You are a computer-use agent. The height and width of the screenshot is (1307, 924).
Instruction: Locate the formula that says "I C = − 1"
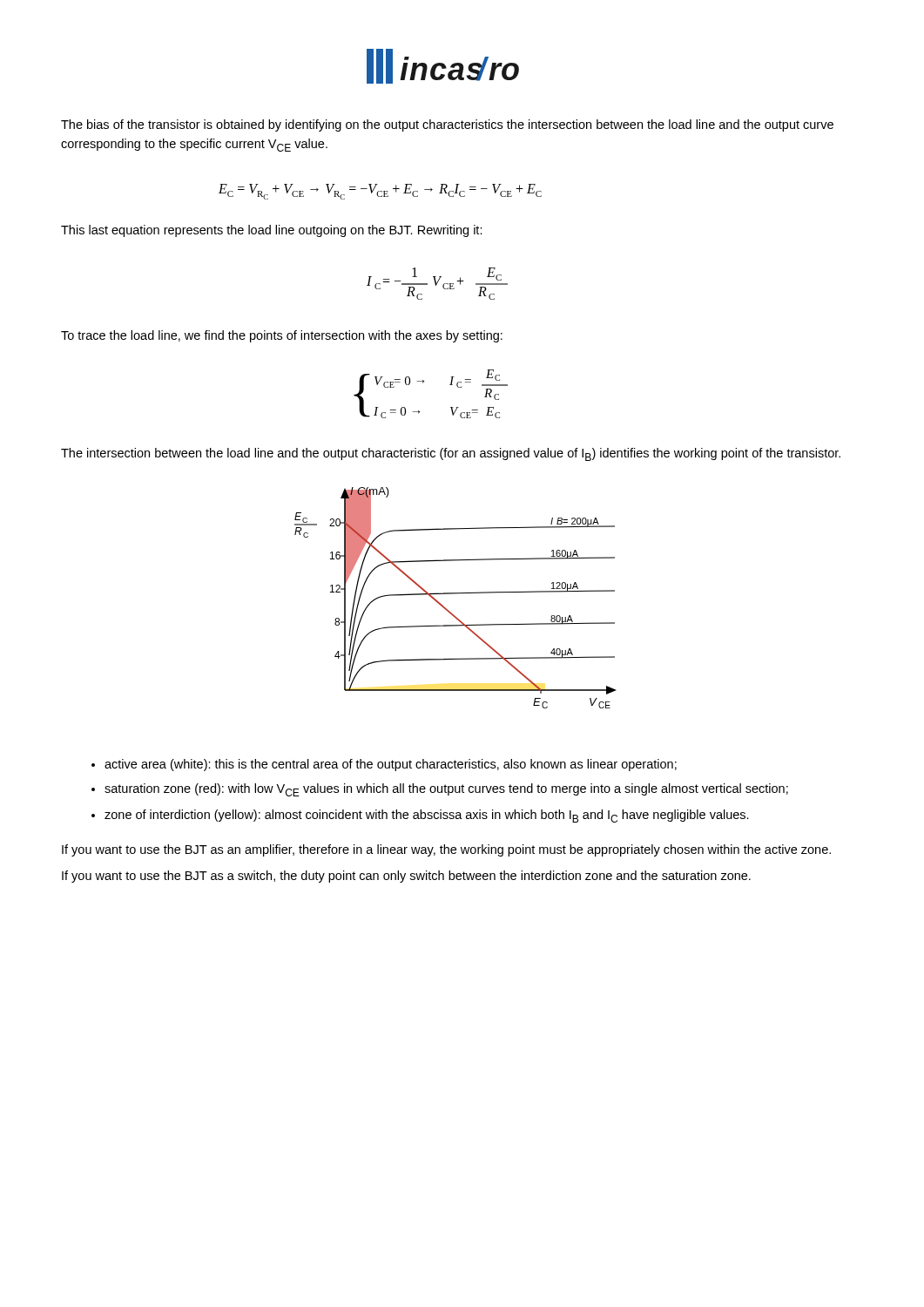pyautogui.click(x=462, y=282)
